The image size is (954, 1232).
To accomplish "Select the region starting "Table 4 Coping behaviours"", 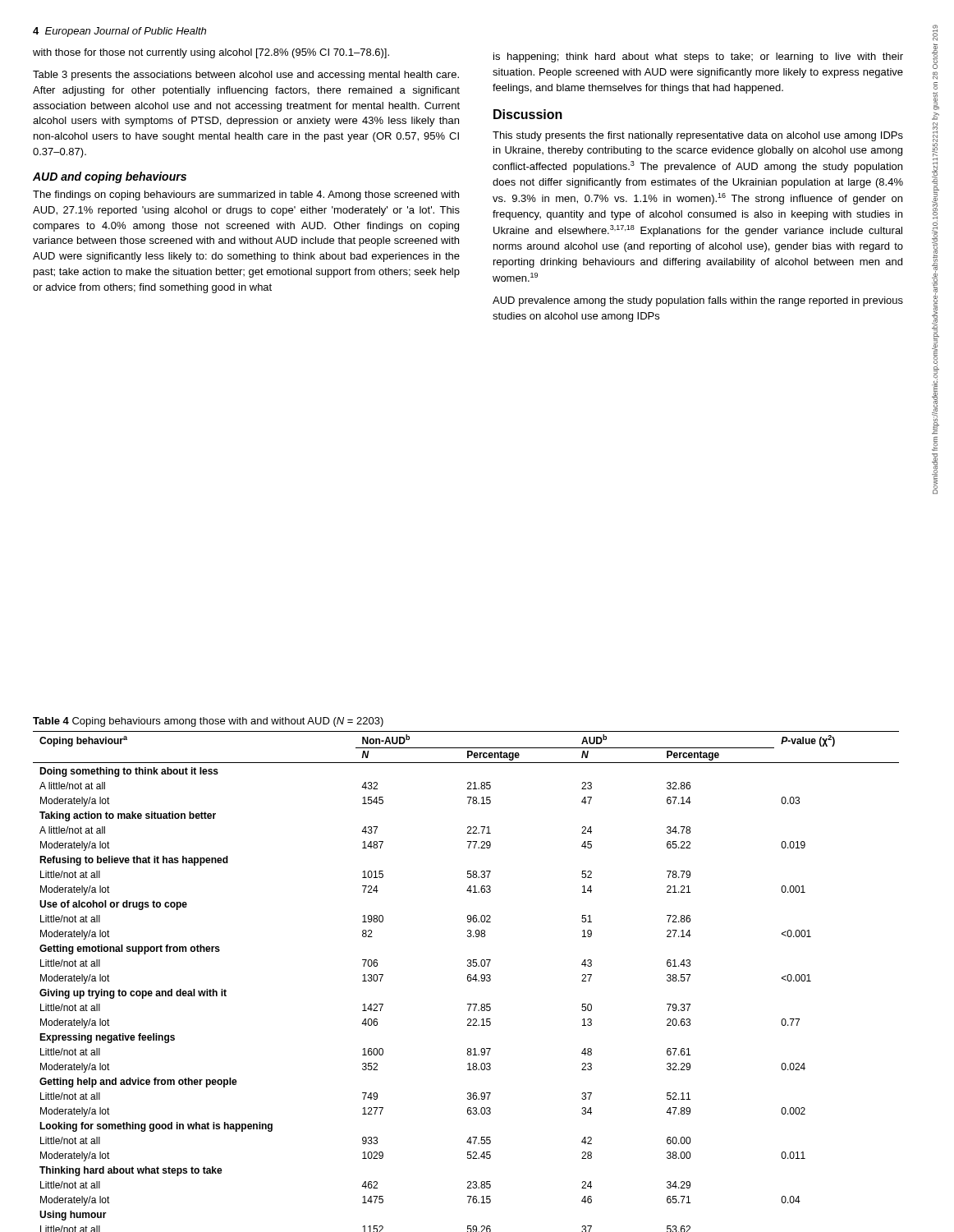I will (208, 721).
